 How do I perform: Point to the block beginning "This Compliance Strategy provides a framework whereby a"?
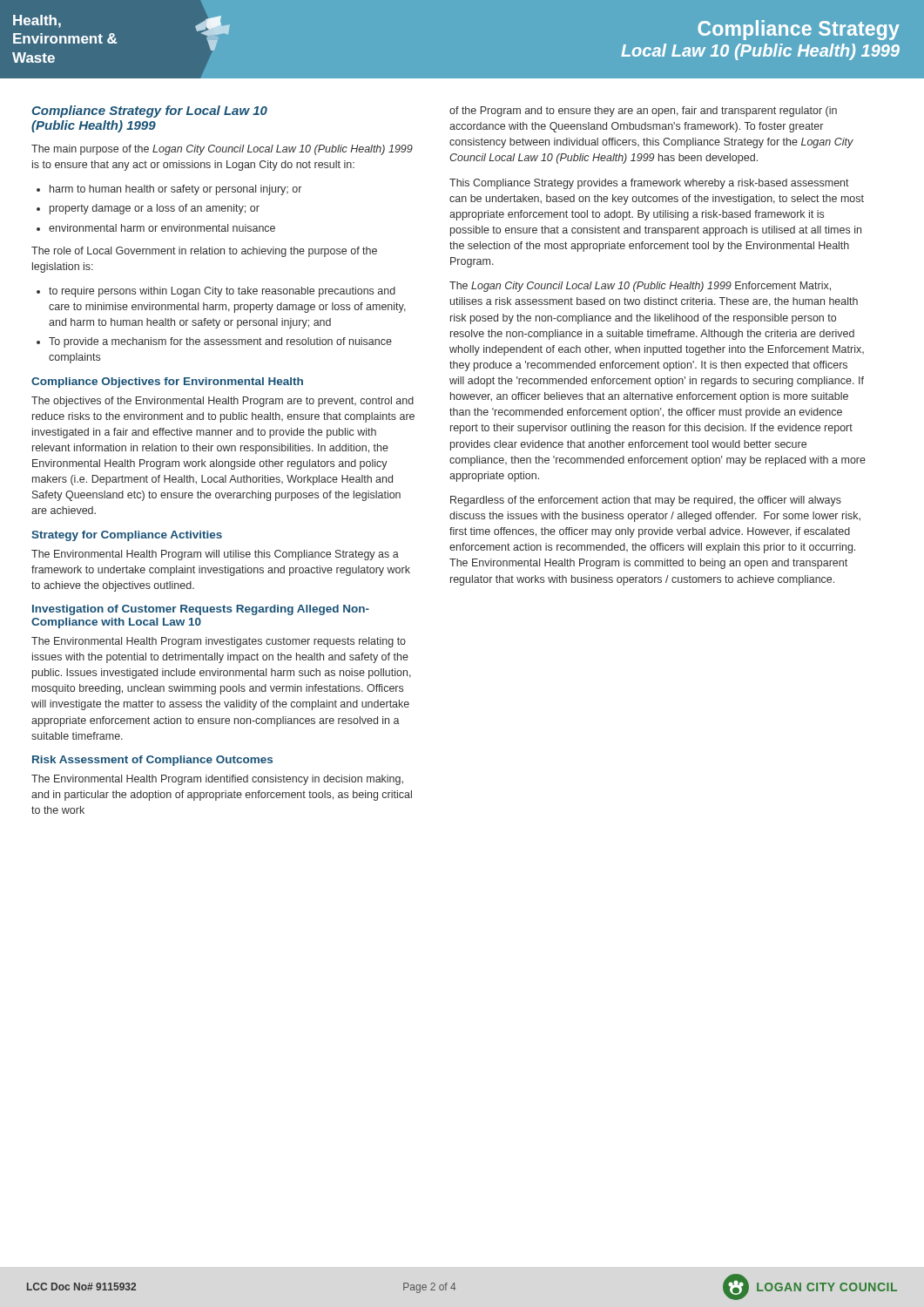click(657, 222)
